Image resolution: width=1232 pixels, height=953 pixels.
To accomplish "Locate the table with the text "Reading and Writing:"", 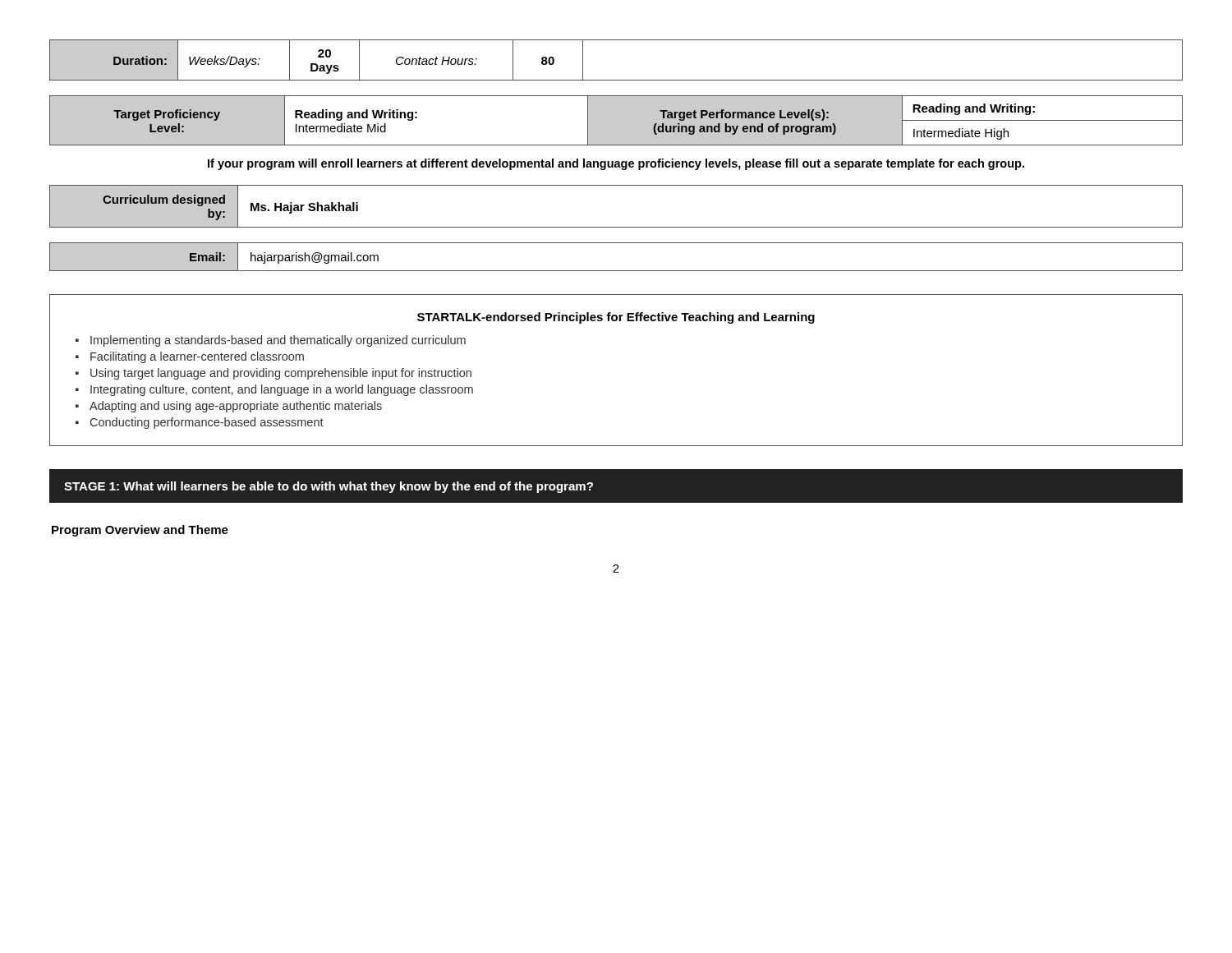I will coord(616,120).
